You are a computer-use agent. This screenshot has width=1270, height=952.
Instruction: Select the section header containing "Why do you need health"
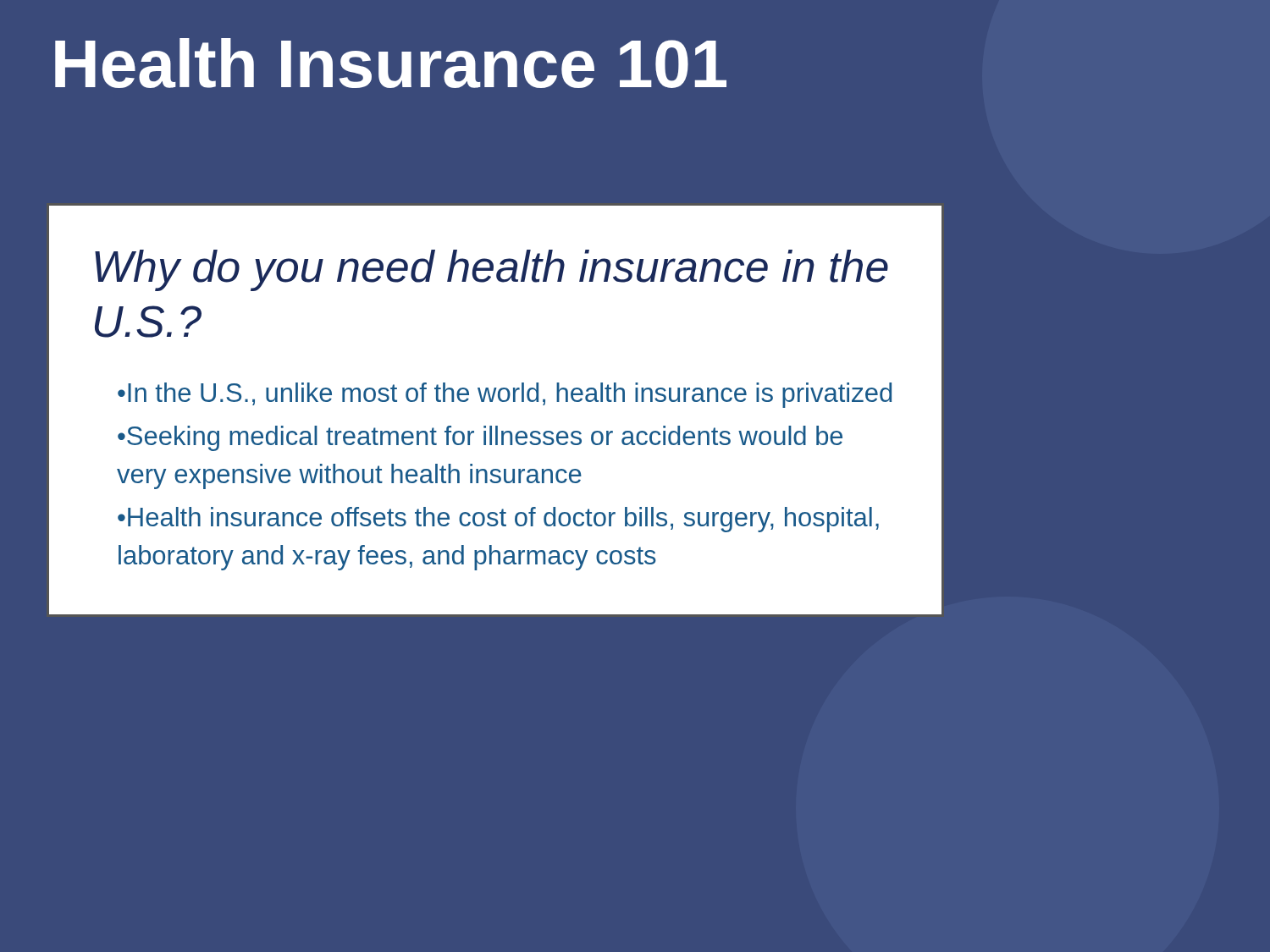tap(490, 294)
